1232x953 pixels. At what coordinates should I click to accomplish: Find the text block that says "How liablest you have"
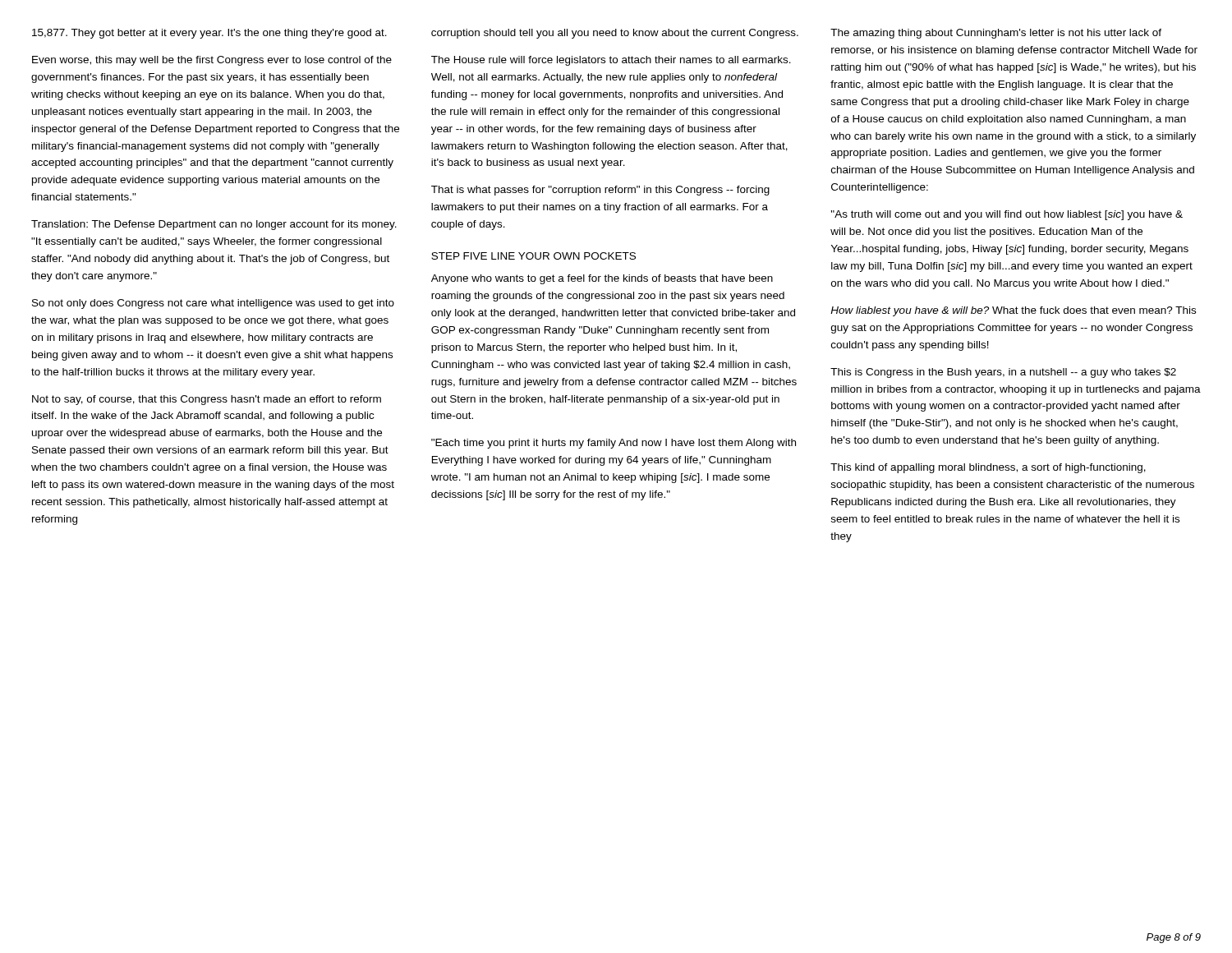1016,328
